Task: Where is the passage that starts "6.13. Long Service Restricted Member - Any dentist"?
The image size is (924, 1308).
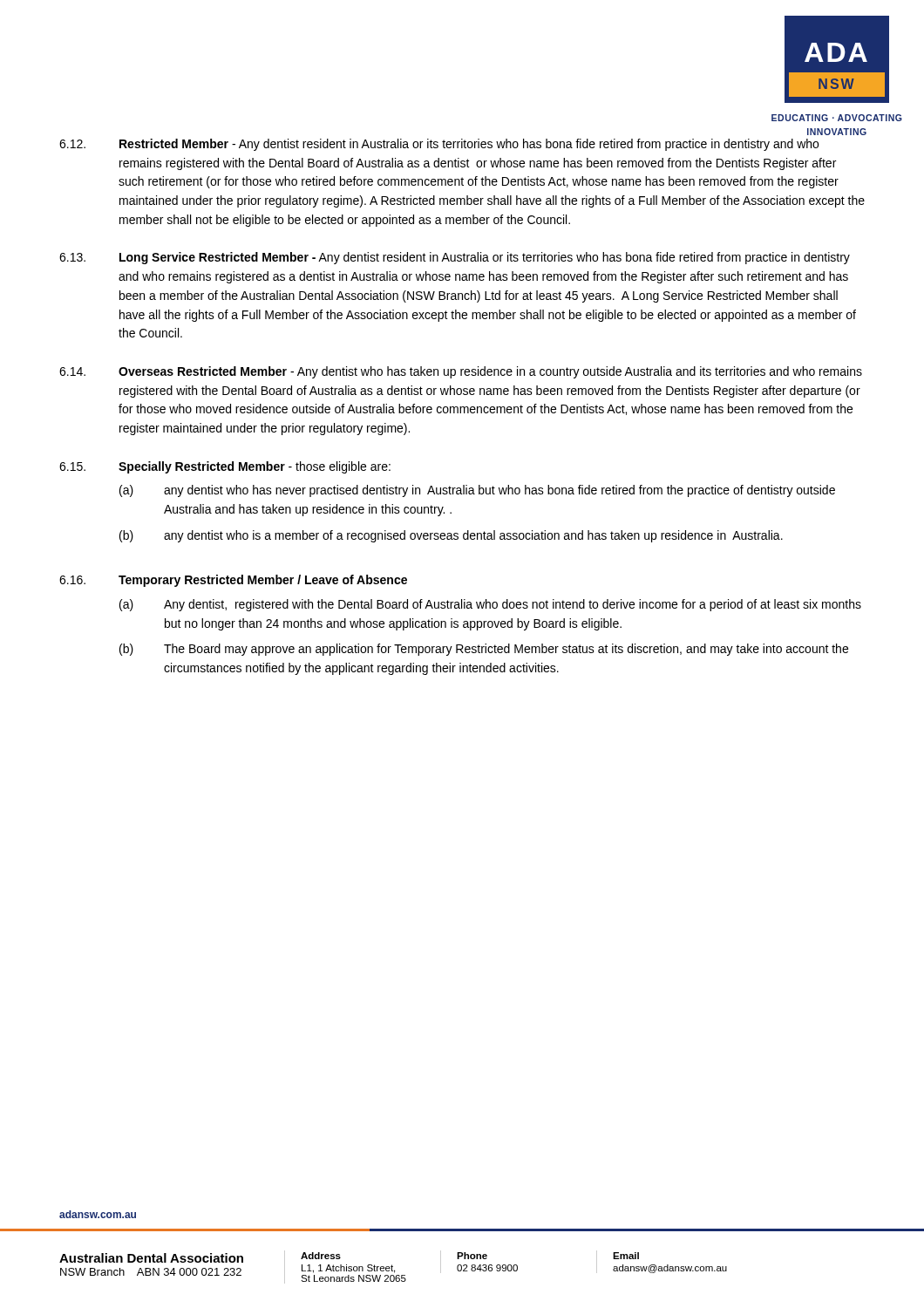Action: (x=462, y=296)
